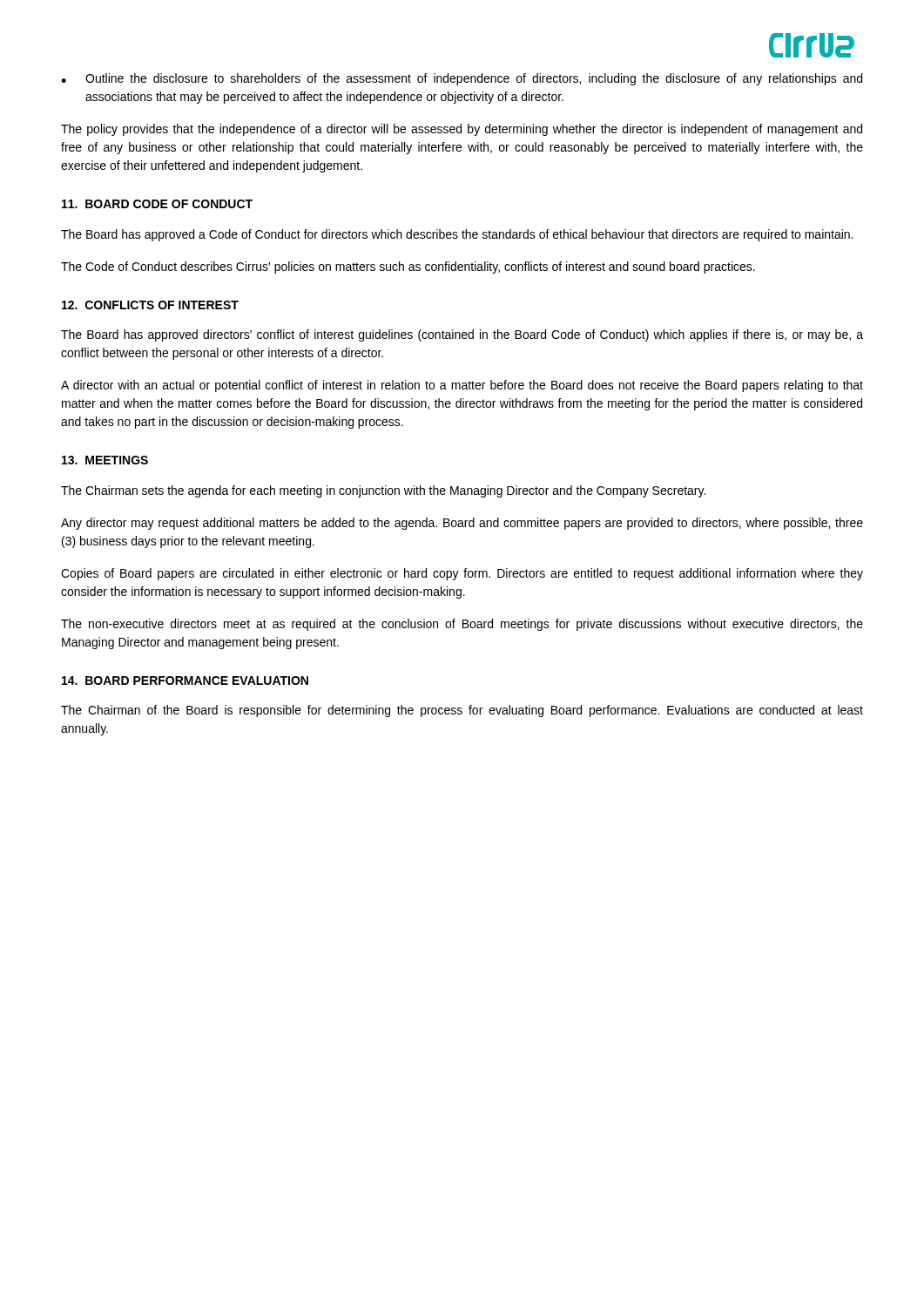Navigate to the element starting "The non-executive directors"
This screenshot has height=1307, width=924.
462,633
